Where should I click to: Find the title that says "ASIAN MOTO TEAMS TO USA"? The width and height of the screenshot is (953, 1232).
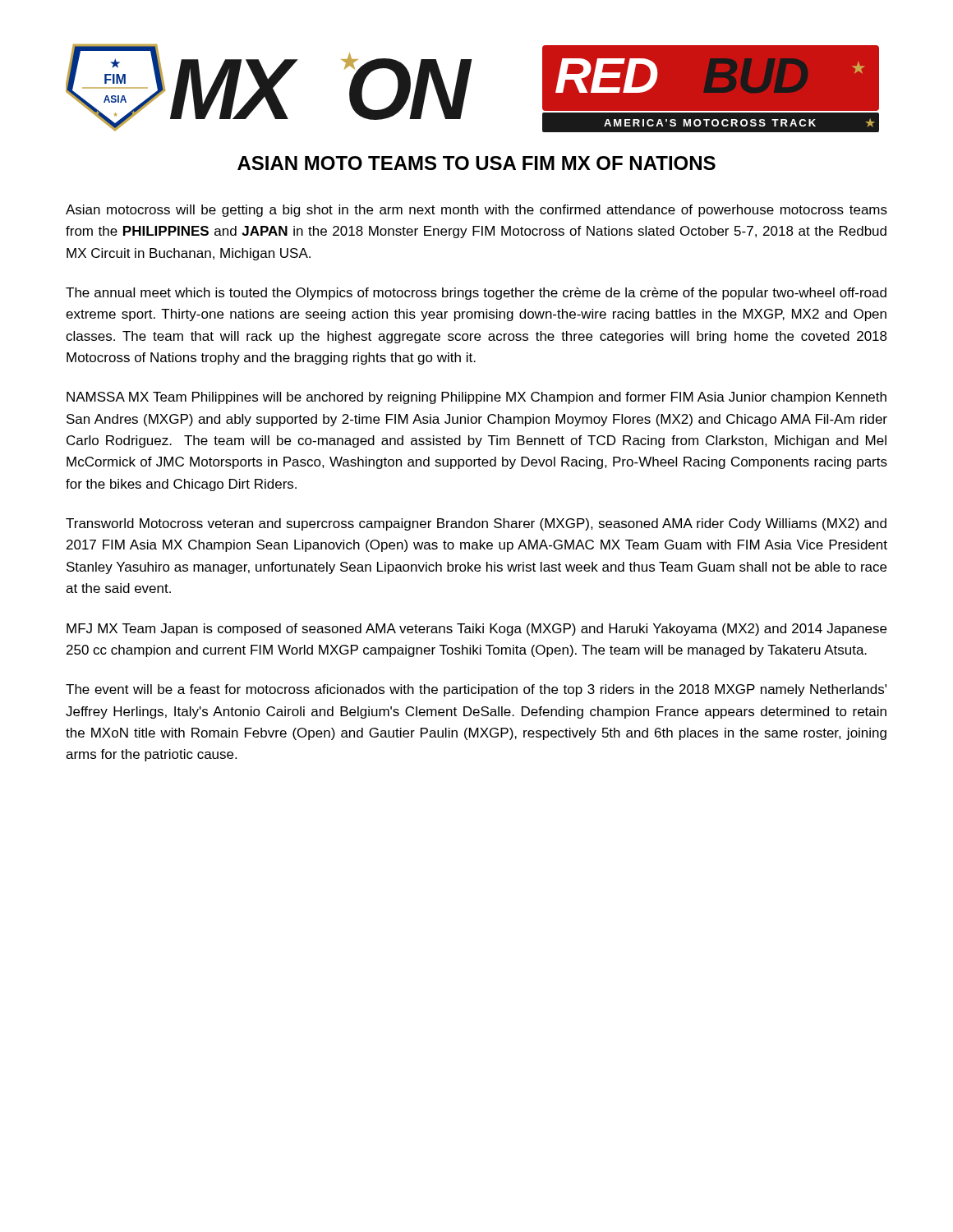[x=476, y=163]
